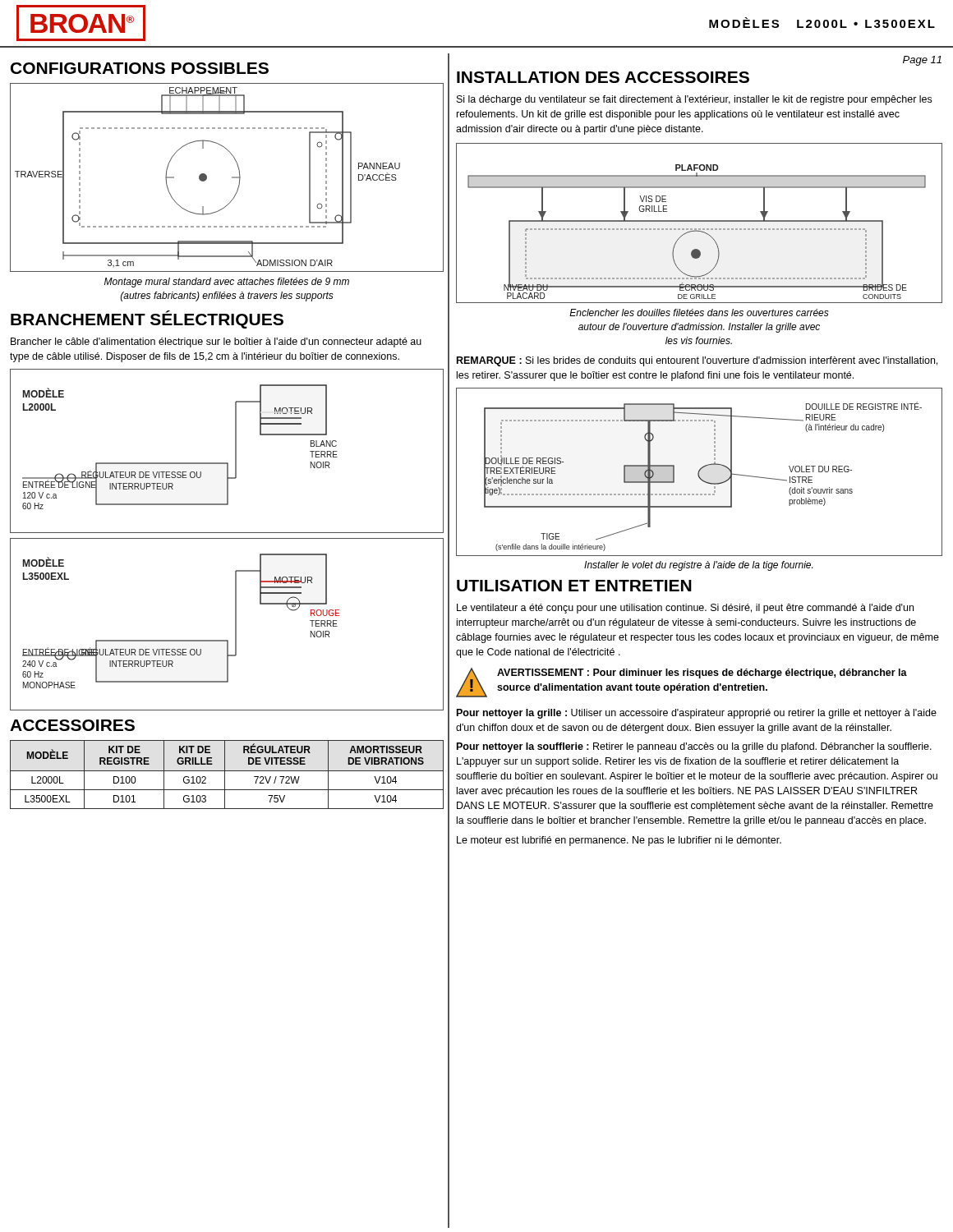Locate the text block containing "Pour nettoyer la soufflerie"
Viewport: 953px width, 1232px height.
[x=697, y=784]
